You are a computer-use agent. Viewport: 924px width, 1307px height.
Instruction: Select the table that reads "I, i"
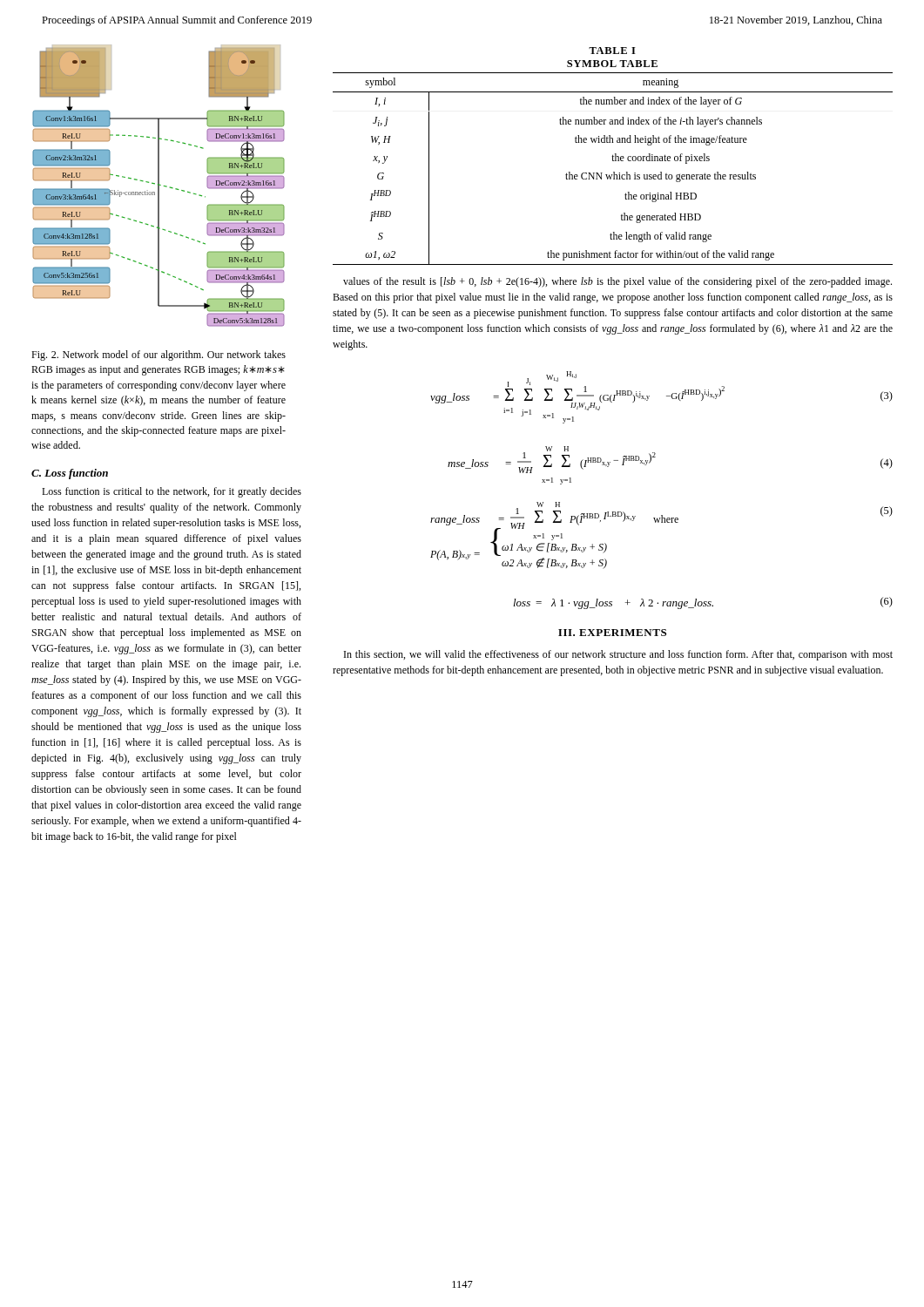[613, 169]
